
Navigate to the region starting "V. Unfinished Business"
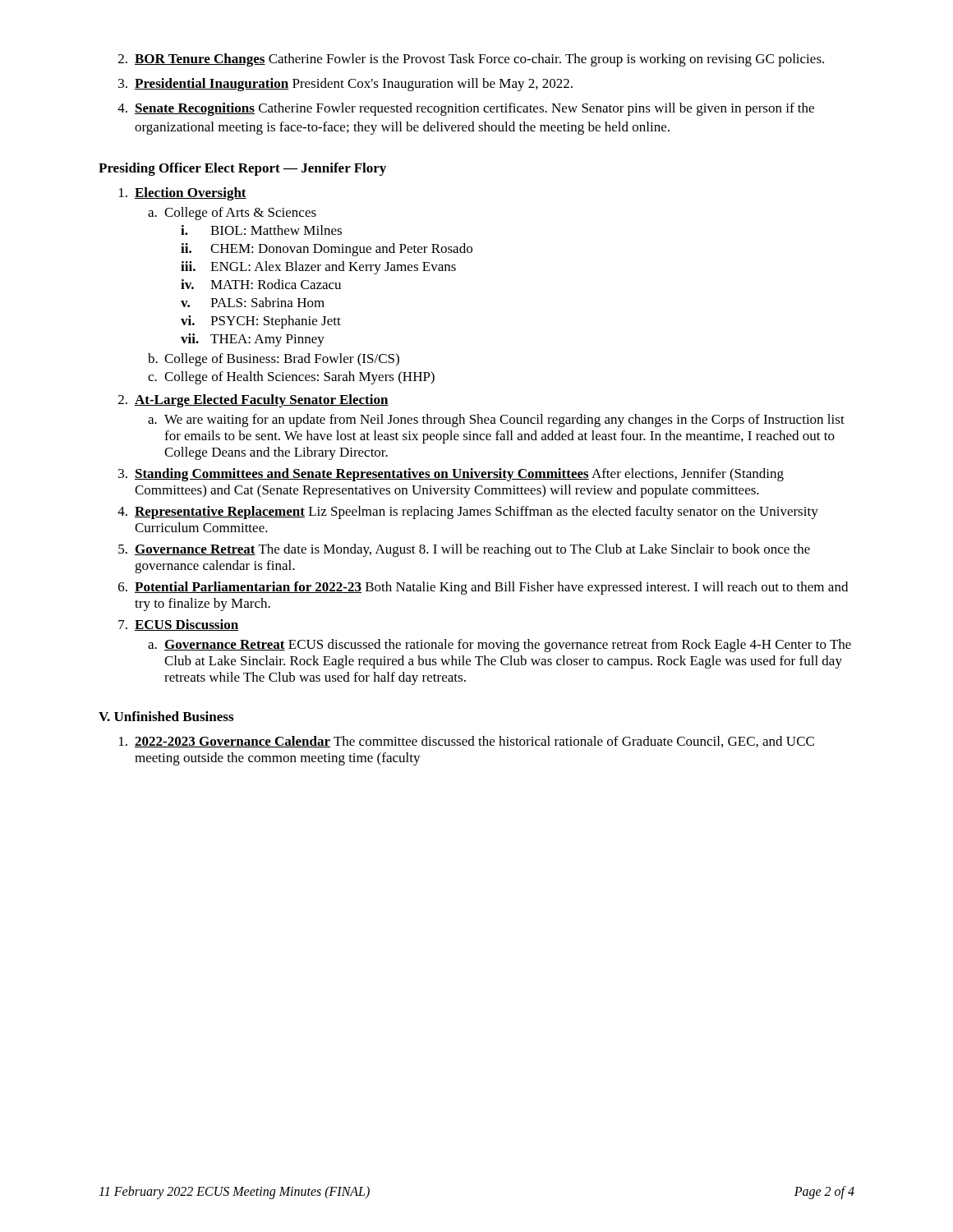166,717
